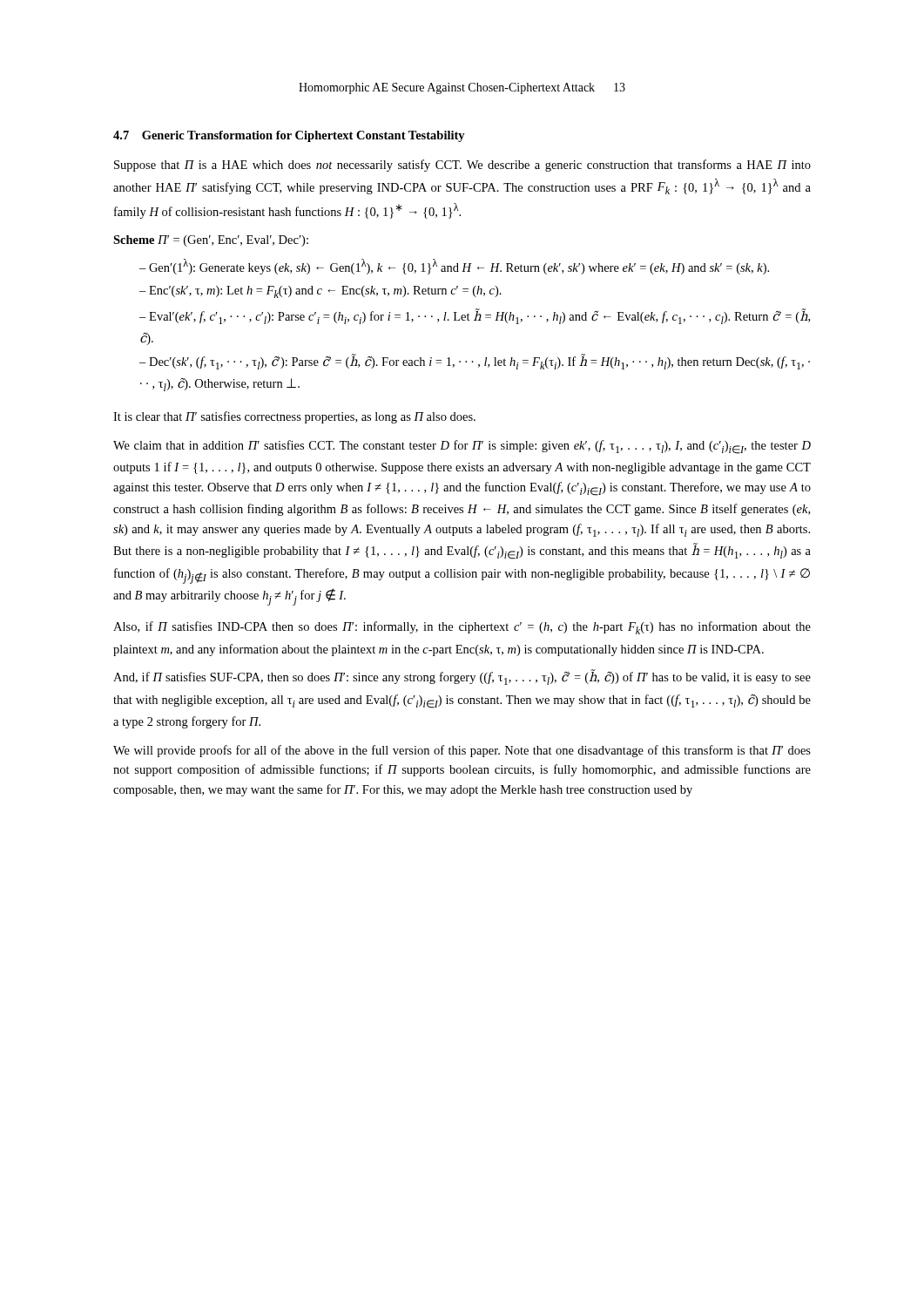Locate the list item that says "– Enc′(sk′, τ,"
The width and height of the screenshot is (924, 1307).
(321, 292)
